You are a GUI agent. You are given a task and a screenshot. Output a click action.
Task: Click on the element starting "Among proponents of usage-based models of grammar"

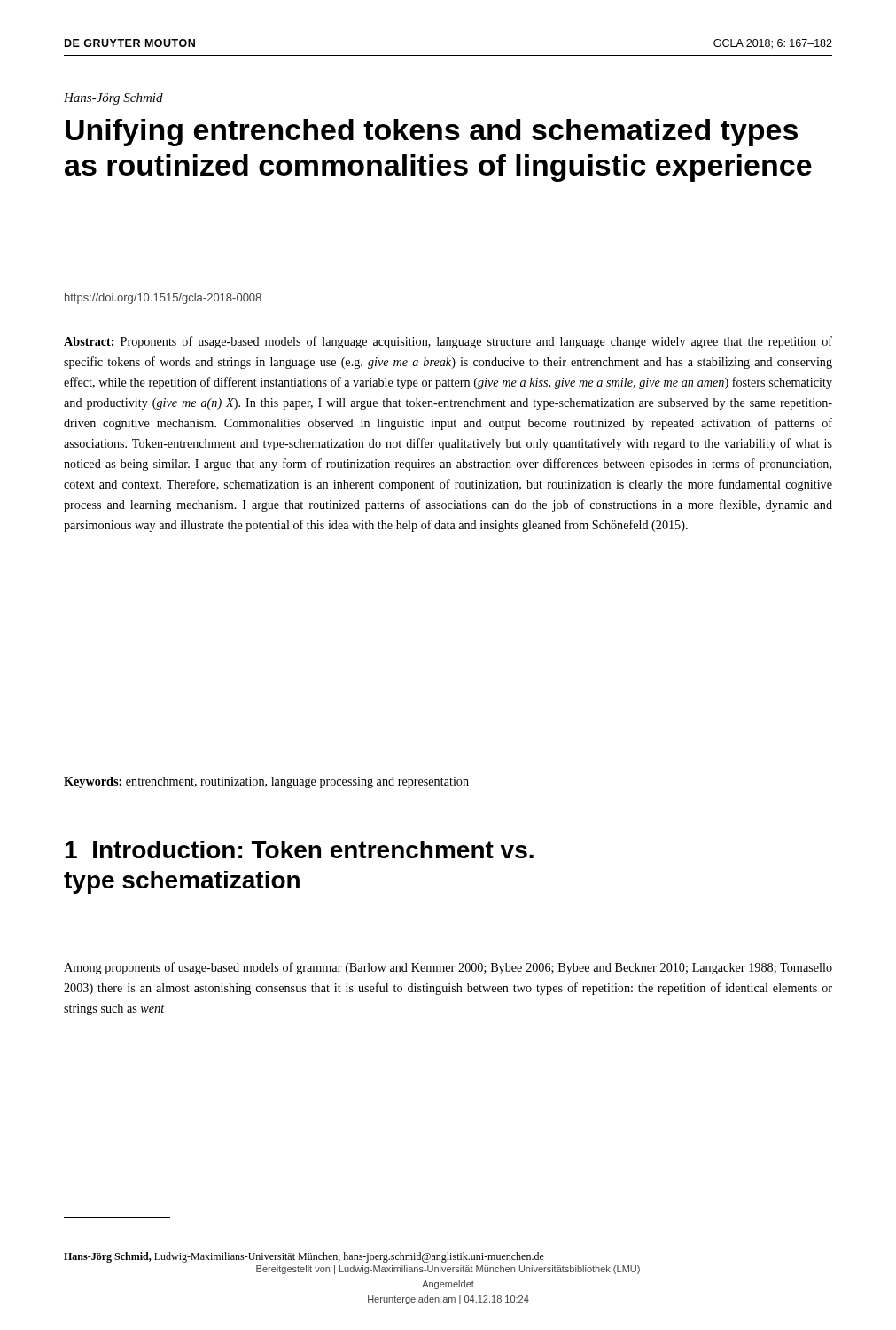448,988
